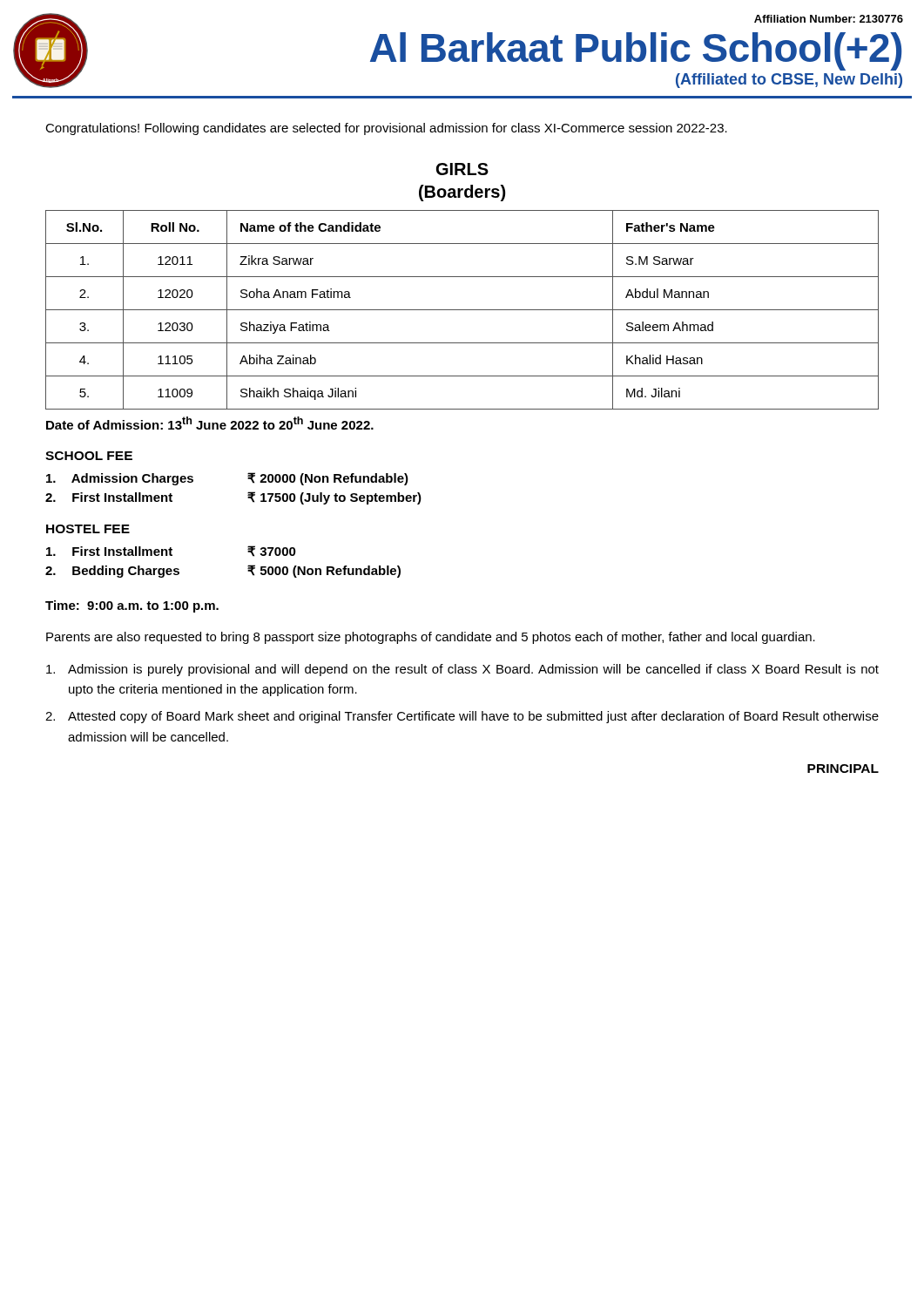Screen dimensions: 1307x924
Task: Locate the text "HOSTEL FEE"
Action: pyautogui.click(x=88, y=528)
